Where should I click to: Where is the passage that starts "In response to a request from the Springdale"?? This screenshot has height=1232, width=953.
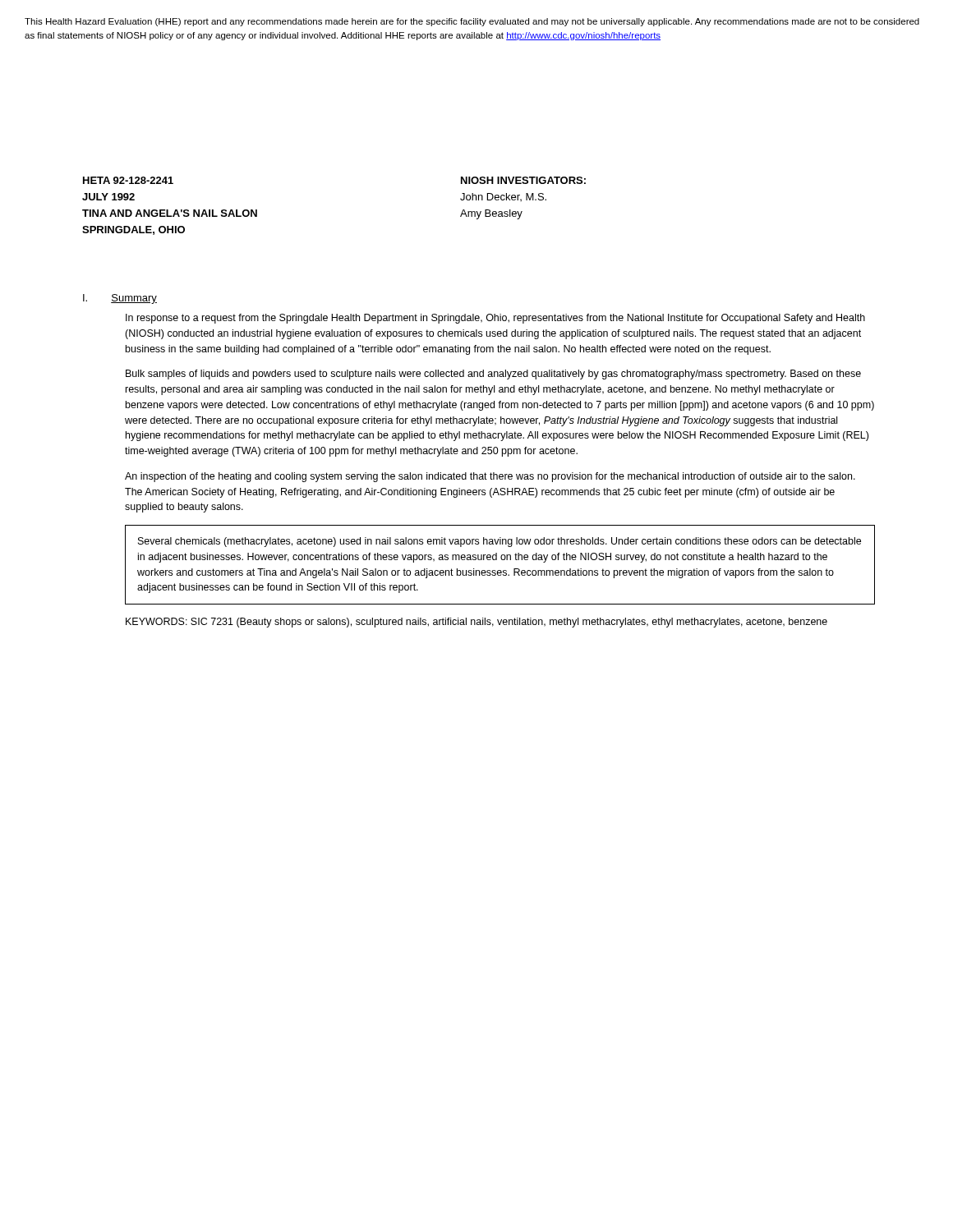(x=495, y=333)
